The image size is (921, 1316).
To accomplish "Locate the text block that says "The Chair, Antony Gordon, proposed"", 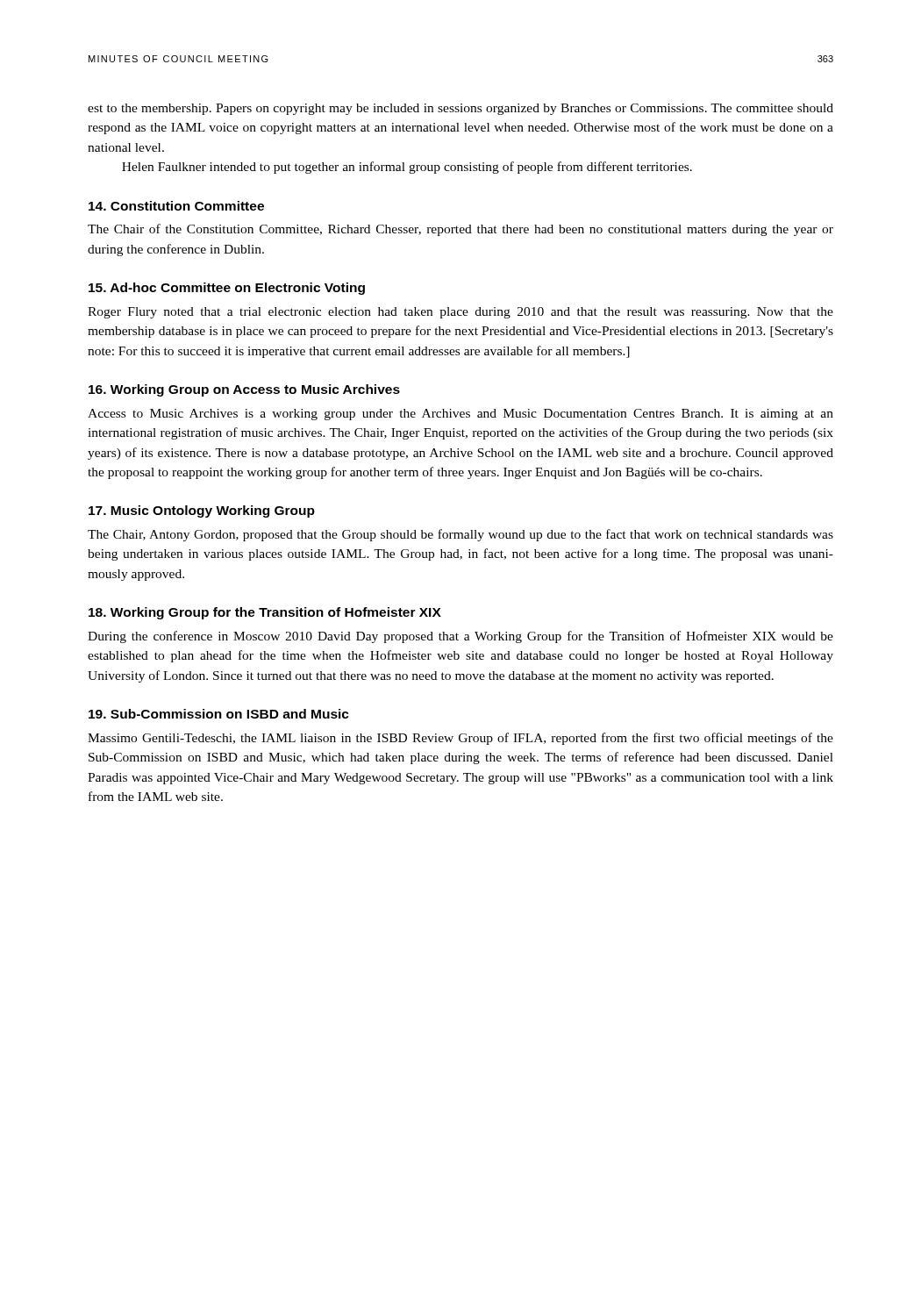I will point(460,554).
